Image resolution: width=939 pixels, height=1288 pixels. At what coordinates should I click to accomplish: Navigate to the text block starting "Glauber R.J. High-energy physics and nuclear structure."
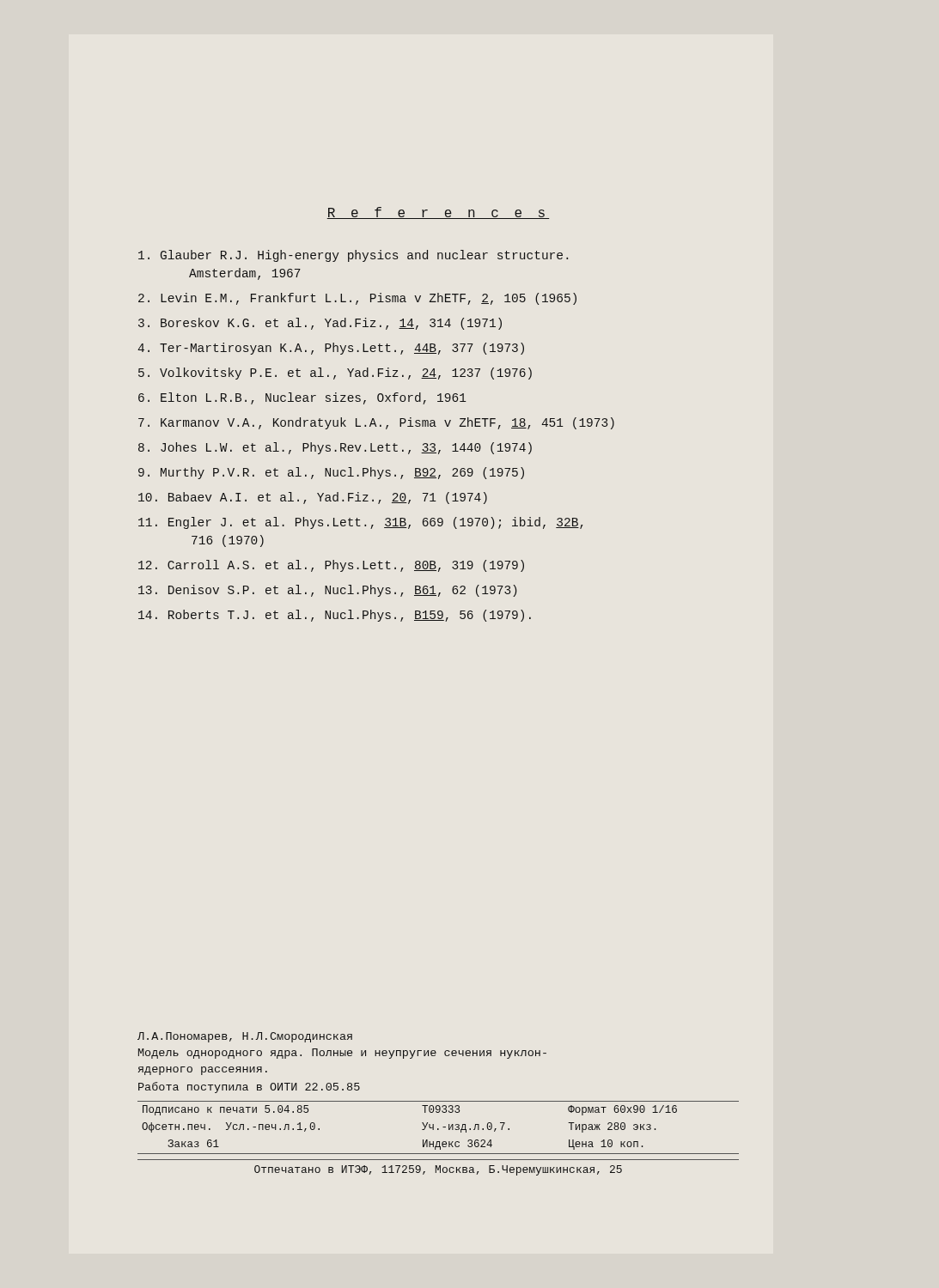coord(438,266)
